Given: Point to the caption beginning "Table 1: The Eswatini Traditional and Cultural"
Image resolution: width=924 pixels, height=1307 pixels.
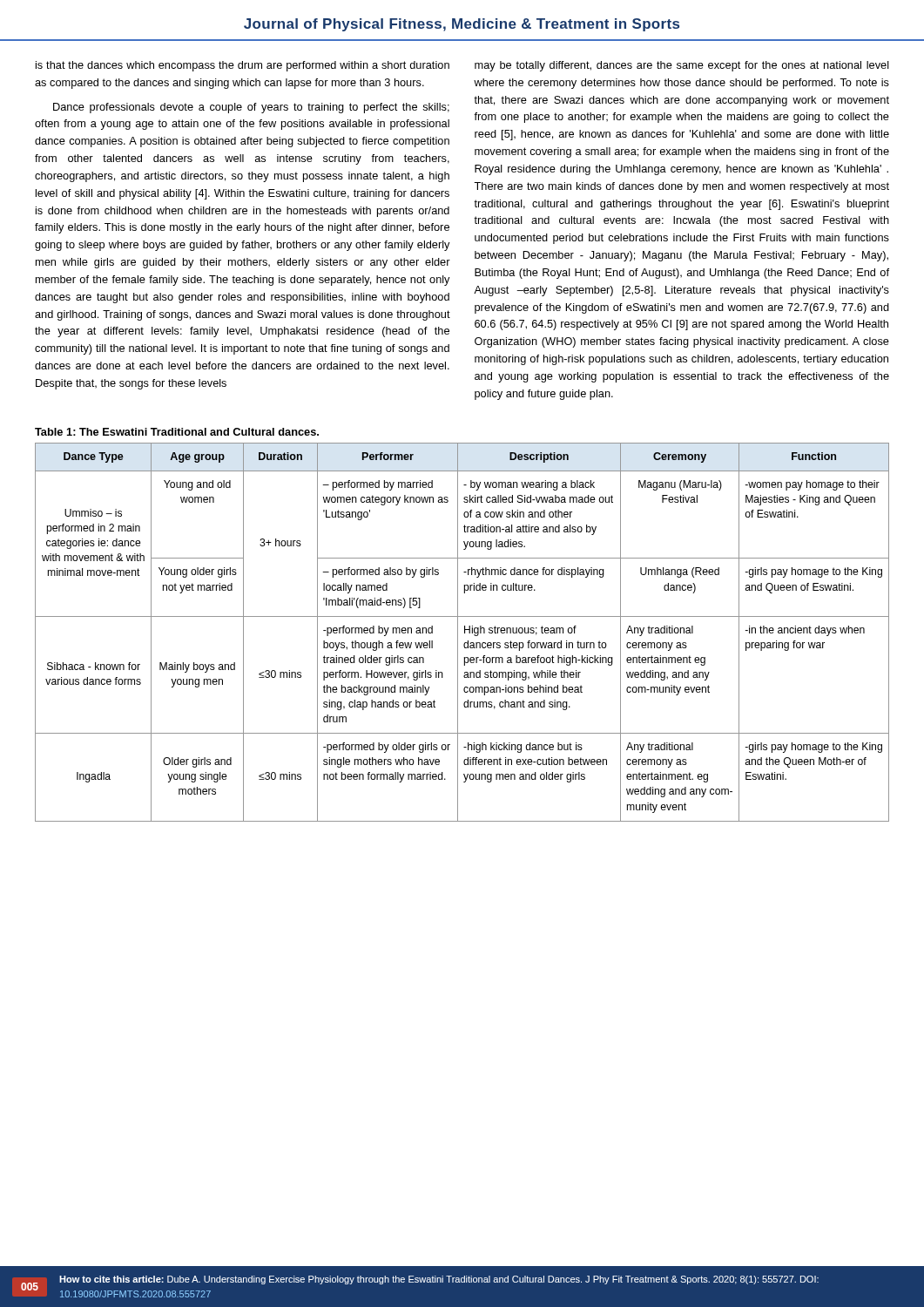Looking at the screenshot, I should [x=177, y=431].
